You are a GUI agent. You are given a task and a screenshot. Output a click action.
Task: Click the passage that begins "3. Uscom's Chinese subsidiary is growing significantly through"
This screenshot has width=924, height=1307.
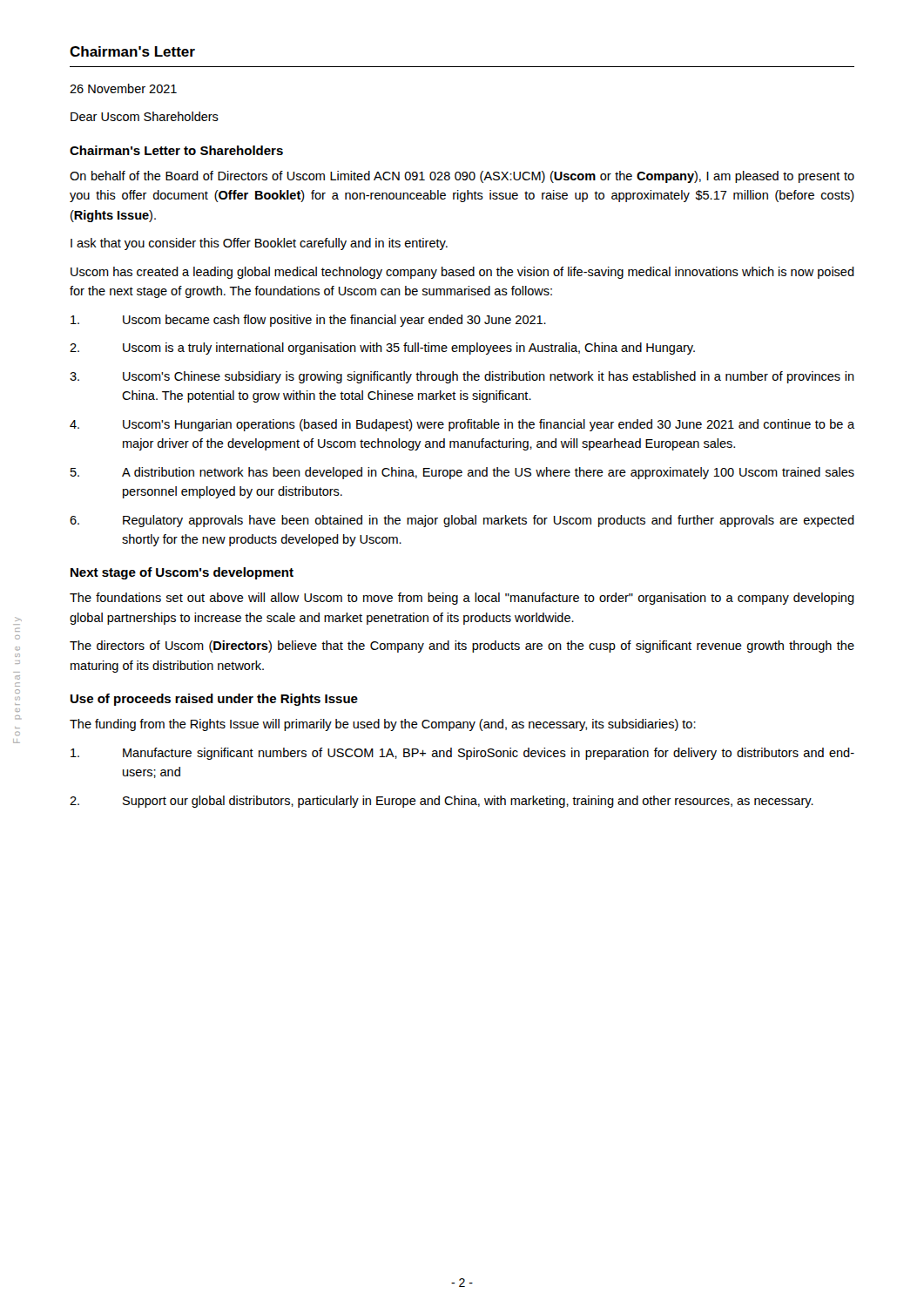click(x=462, y=386)
